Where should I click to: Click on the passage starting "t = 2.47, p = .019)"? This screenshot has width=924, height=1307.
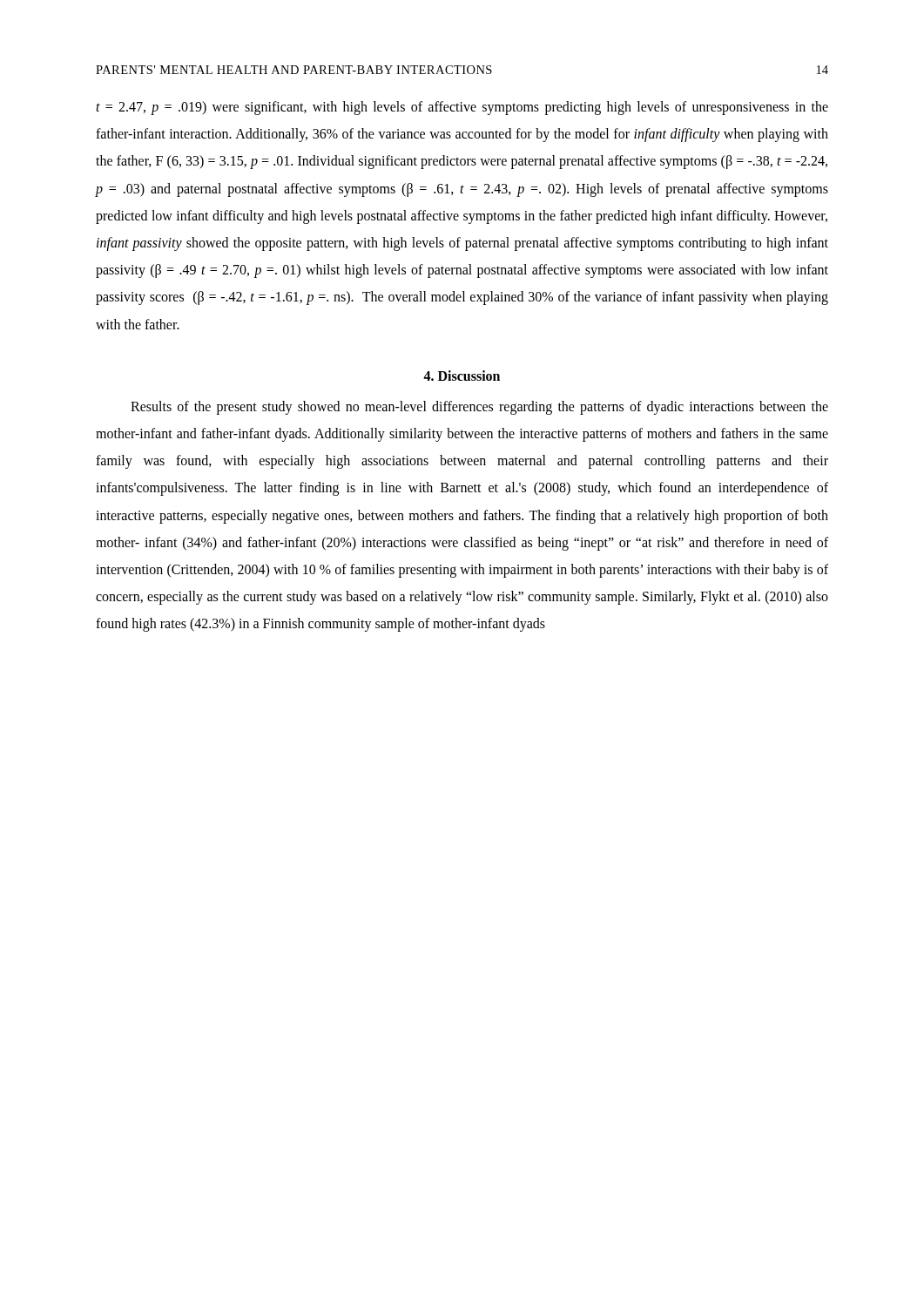[462, 215]
